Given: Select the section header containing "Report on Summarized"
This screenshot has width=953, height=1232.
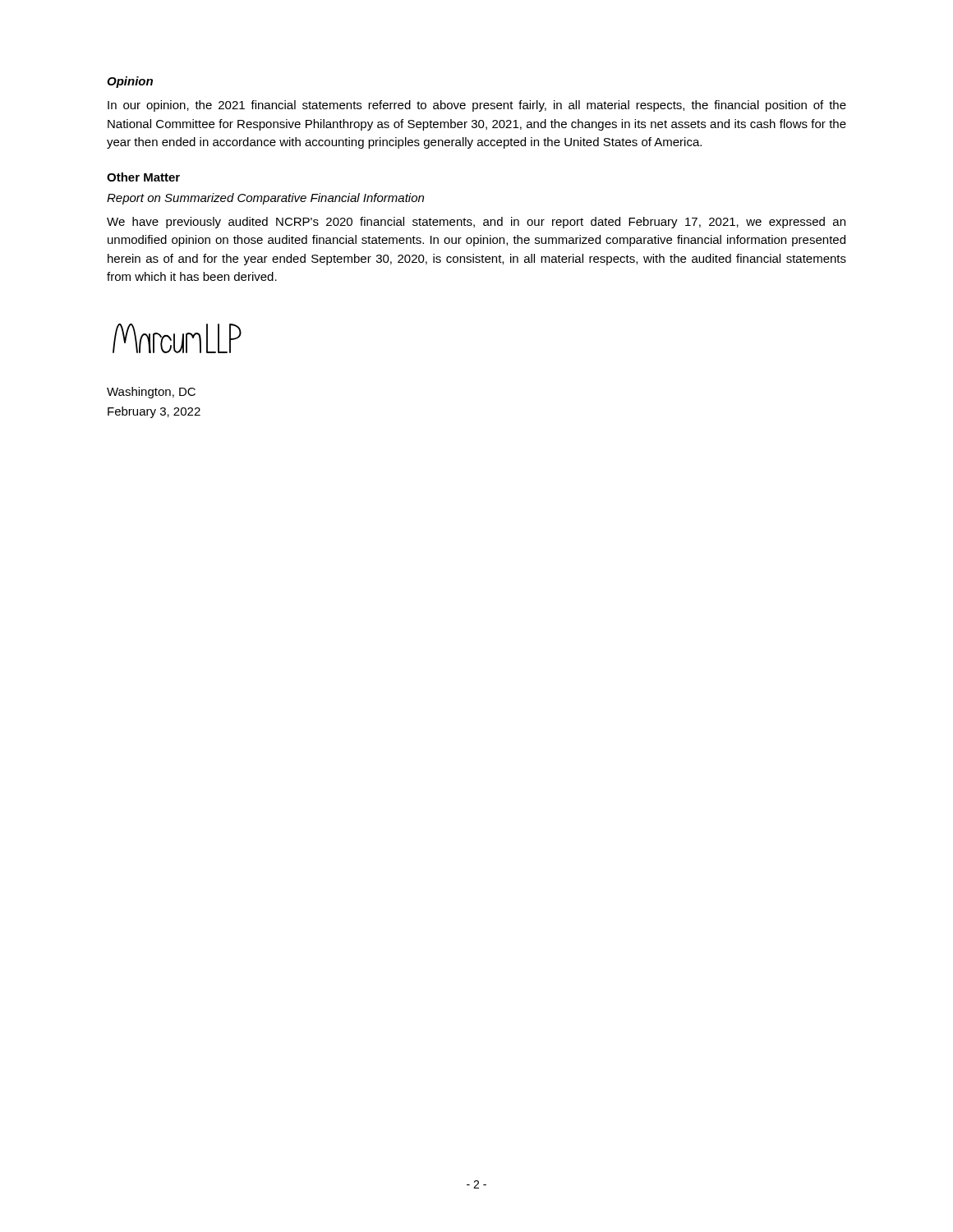Looking at the screenshot, I should coord(266,197).
